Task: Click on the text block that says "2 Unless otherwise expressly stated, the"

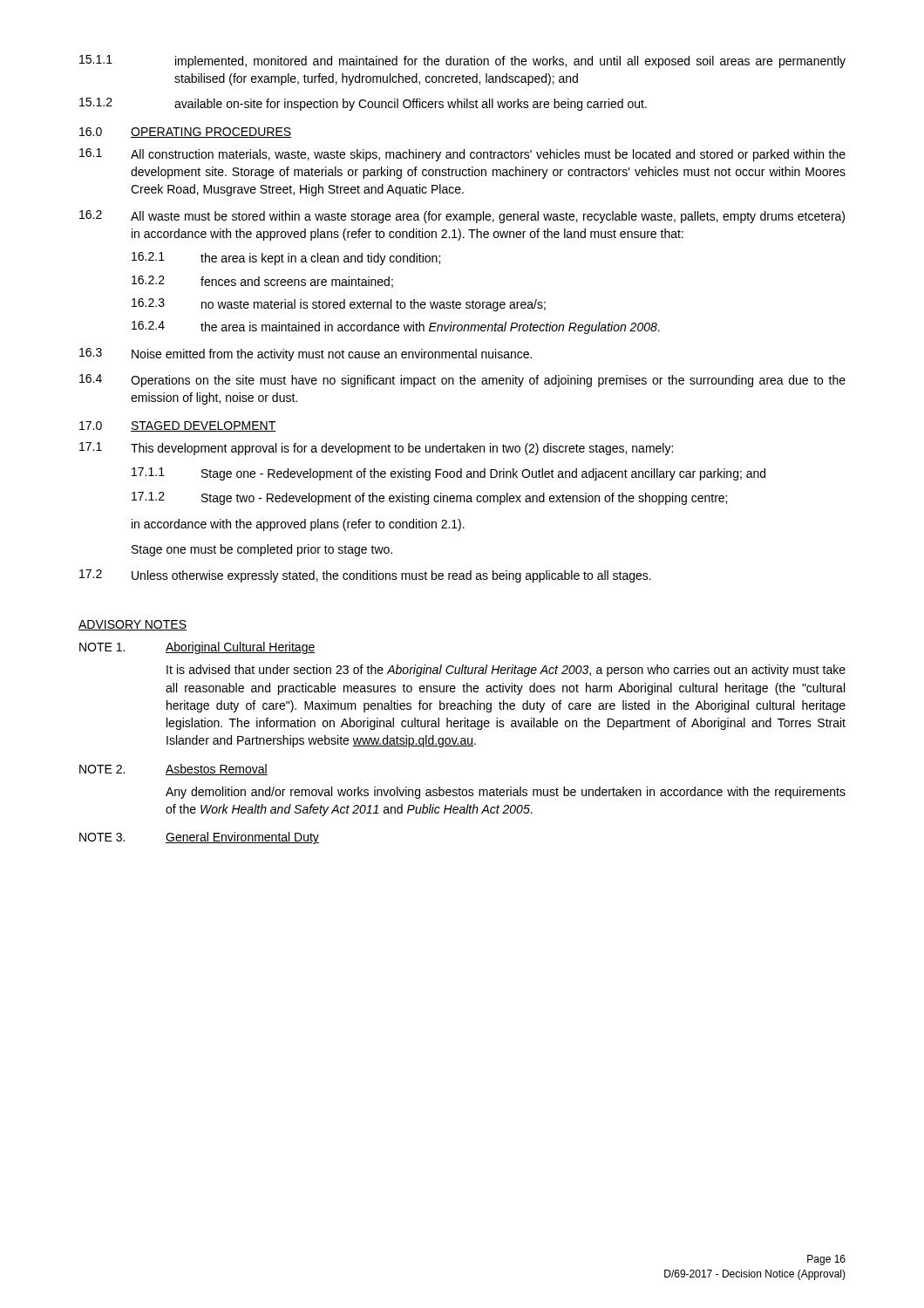Action: pos(462,576)
